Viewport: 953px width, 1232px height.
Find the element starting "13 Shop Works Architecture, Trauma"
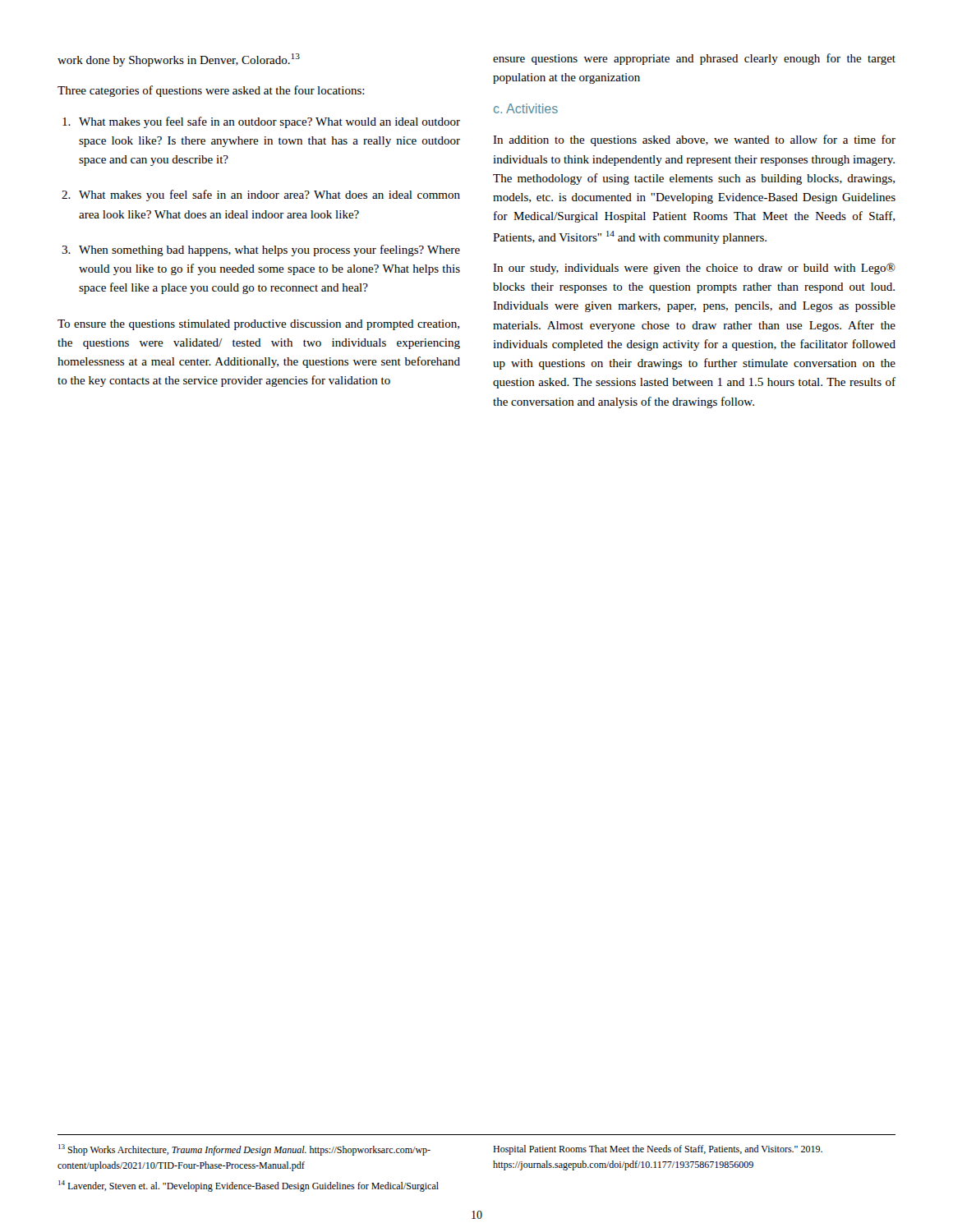(x=259, y=1168)
